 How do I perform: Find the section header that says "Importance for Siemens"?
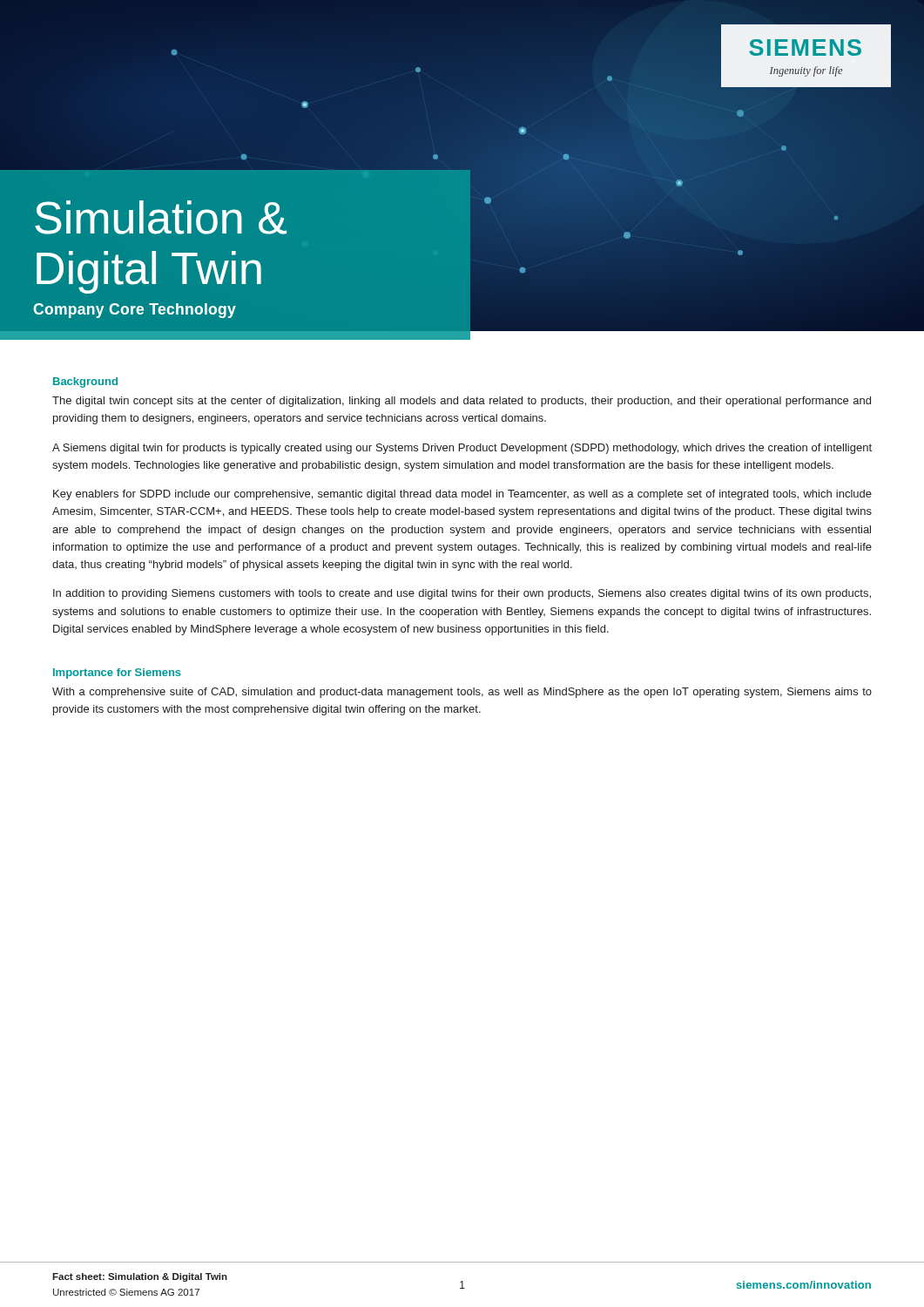[117, 672]
